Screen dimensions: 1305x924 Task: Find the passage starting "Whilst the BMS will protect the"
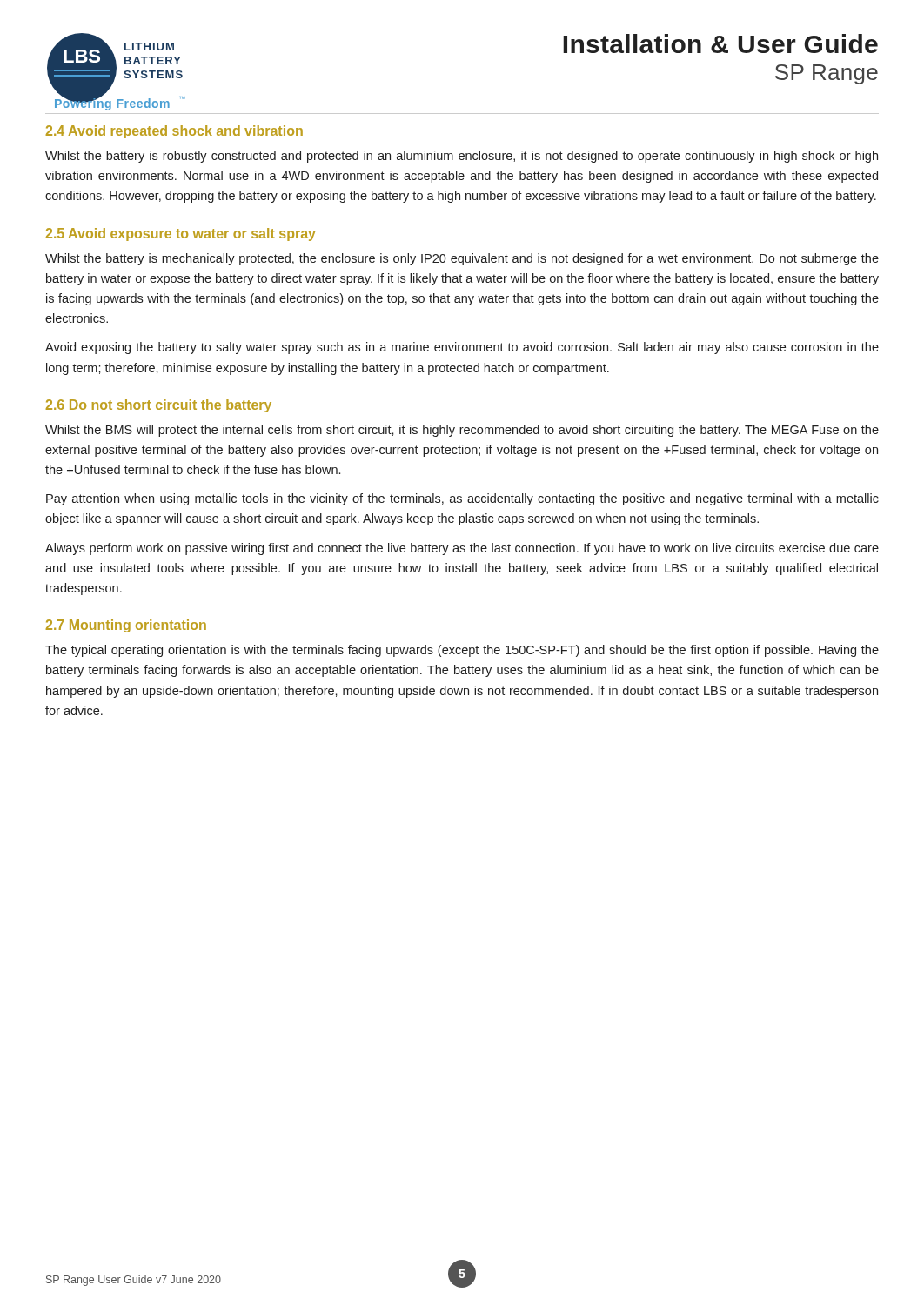point(462,450)
